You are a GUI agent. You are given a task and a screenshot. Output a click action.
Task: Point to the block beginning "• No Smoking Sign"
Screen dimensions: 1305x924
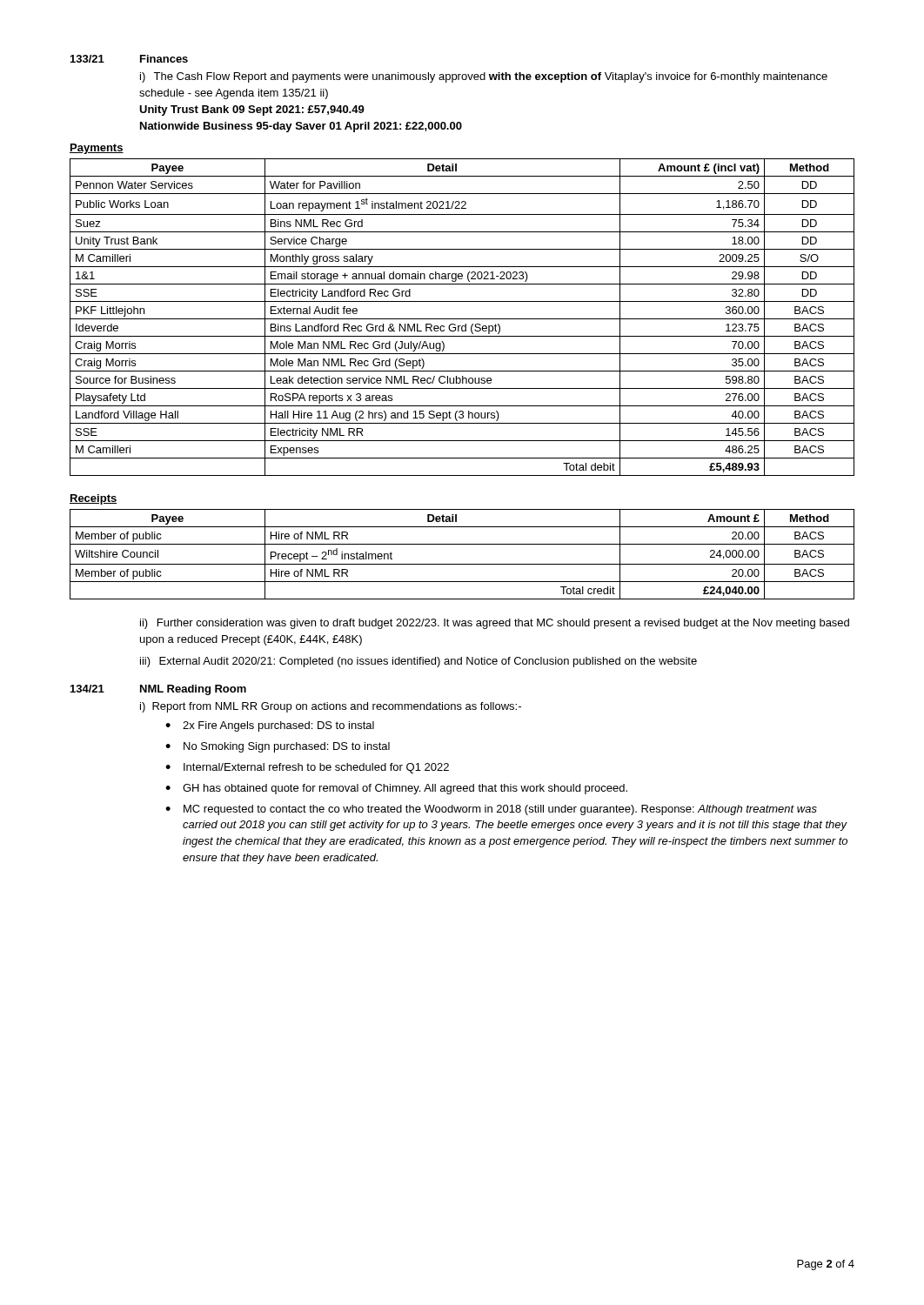(278, 747)
